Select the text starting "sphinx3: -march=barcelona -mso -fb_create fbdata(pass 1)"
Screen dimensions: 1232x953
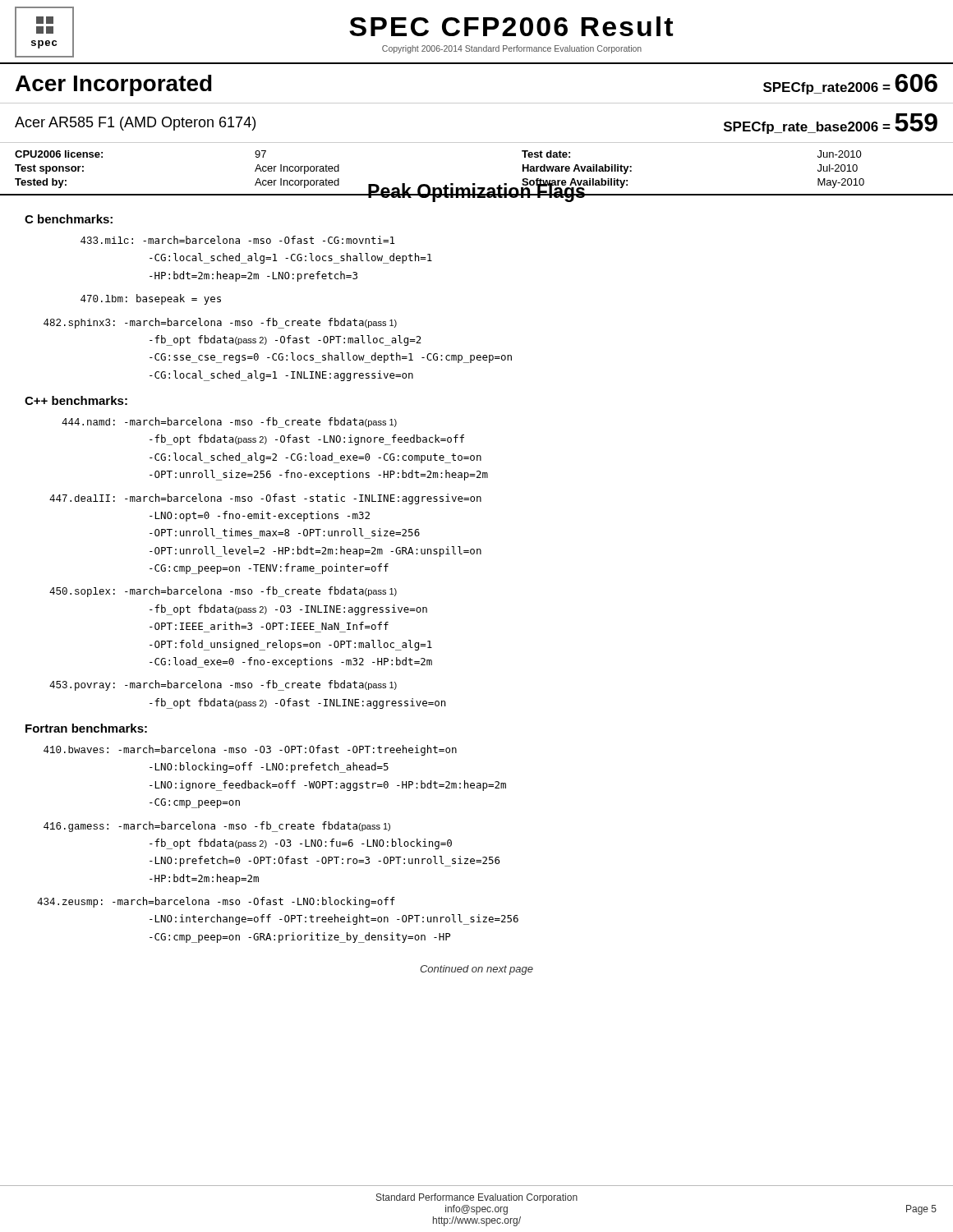tap(269, 349)
